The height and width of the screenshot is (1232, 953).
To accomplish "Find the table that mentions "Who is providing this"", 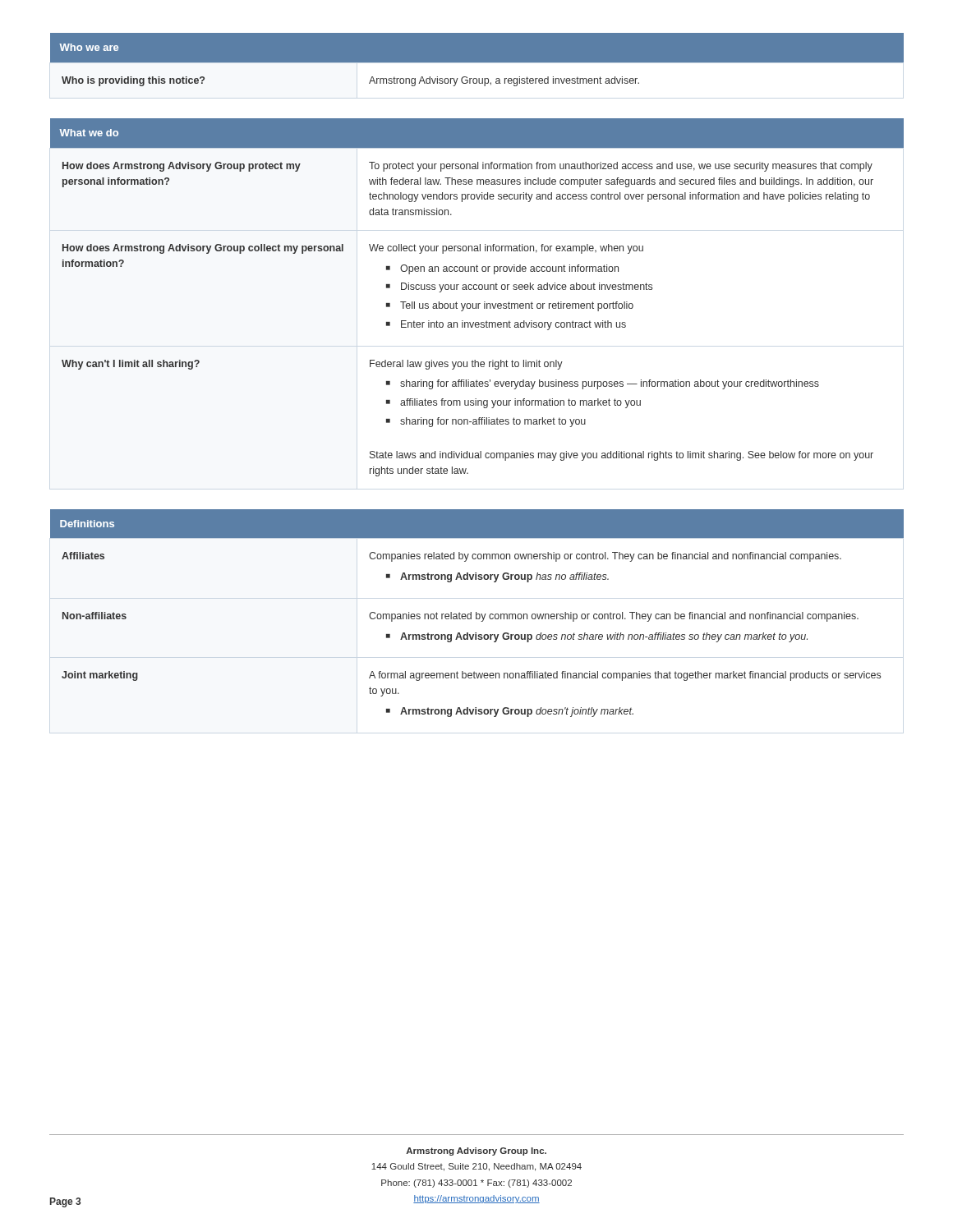I will click(476, 66).
